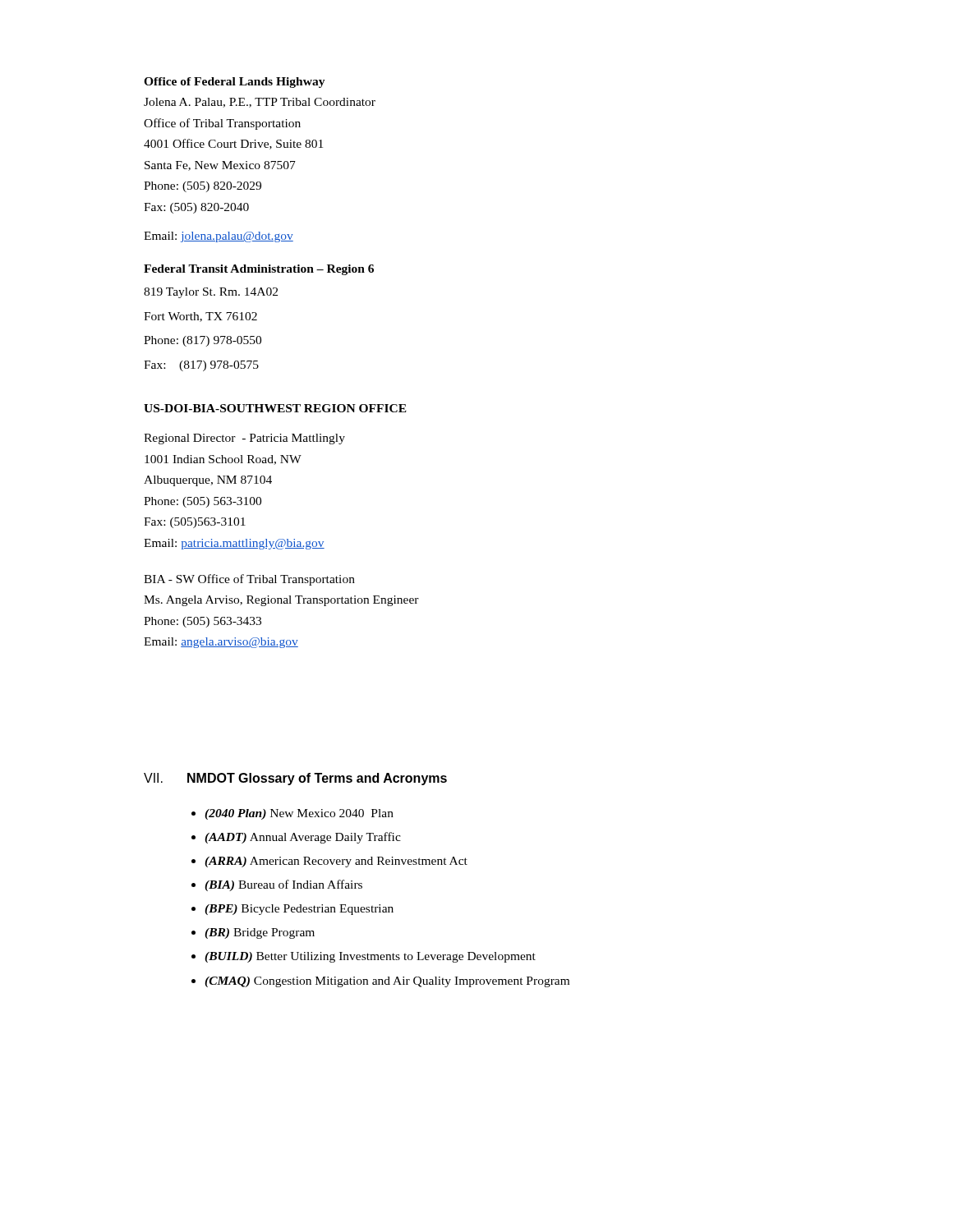Find the passage starting "(ARRA) American Recovery and Reinvestment"

click(336, 860)
